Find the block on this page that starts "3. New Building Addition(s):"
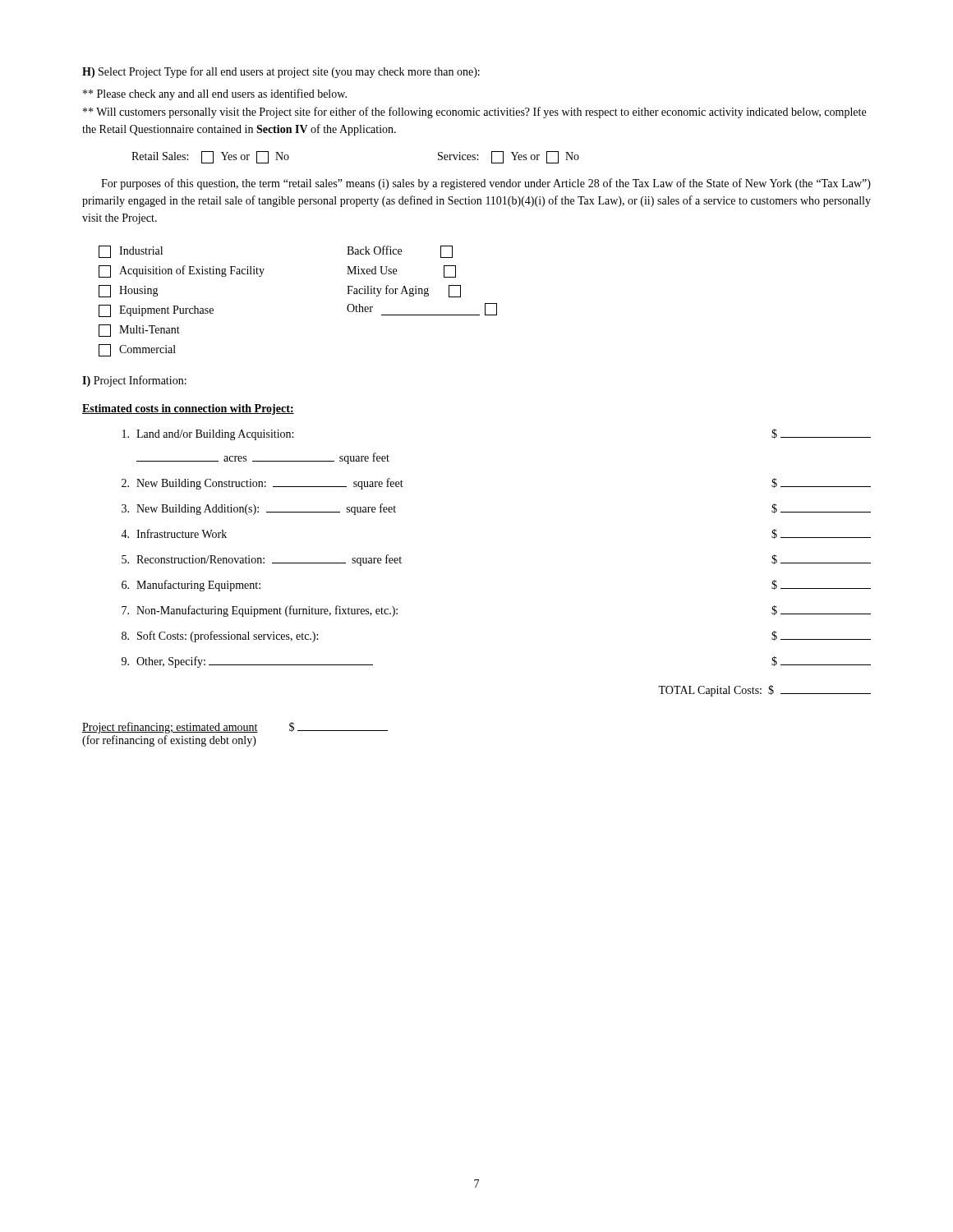 (189, 509)
